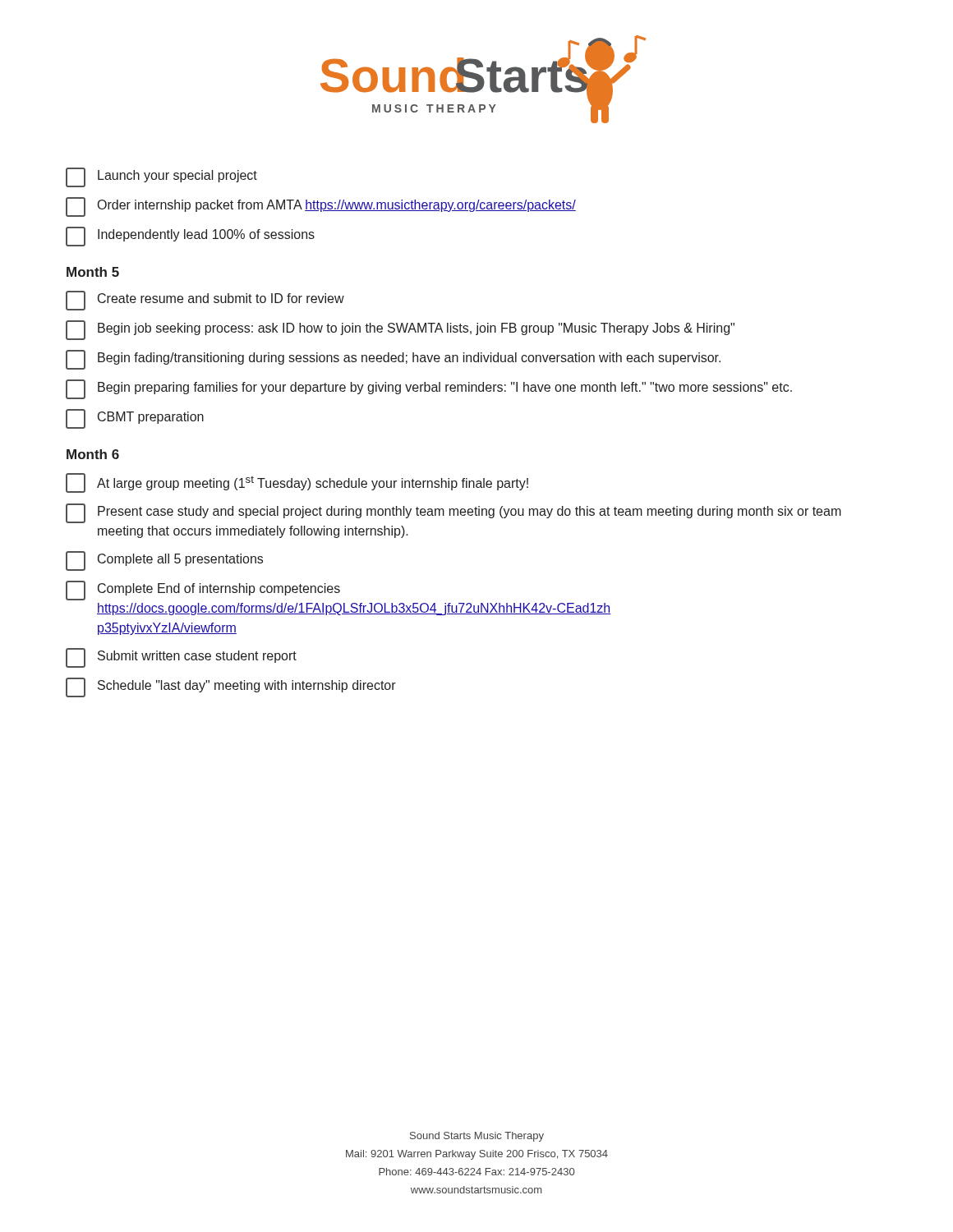Find the text block starting "Order internship packet"
Screen dimensions: 1232x953
coord(476,206)
